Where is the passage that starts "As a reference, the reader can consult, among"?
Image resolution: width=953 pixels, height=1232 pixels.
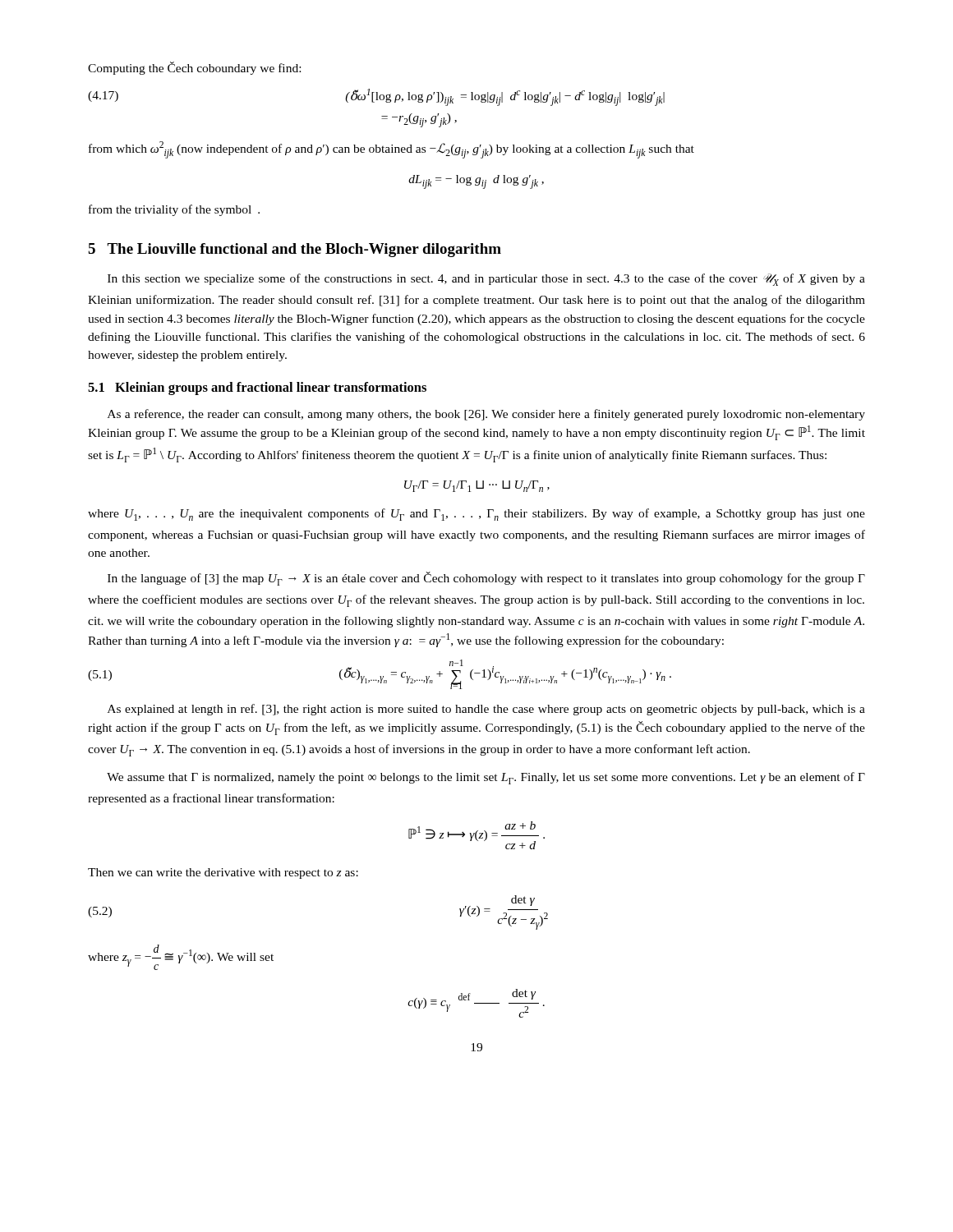[476, 436]
